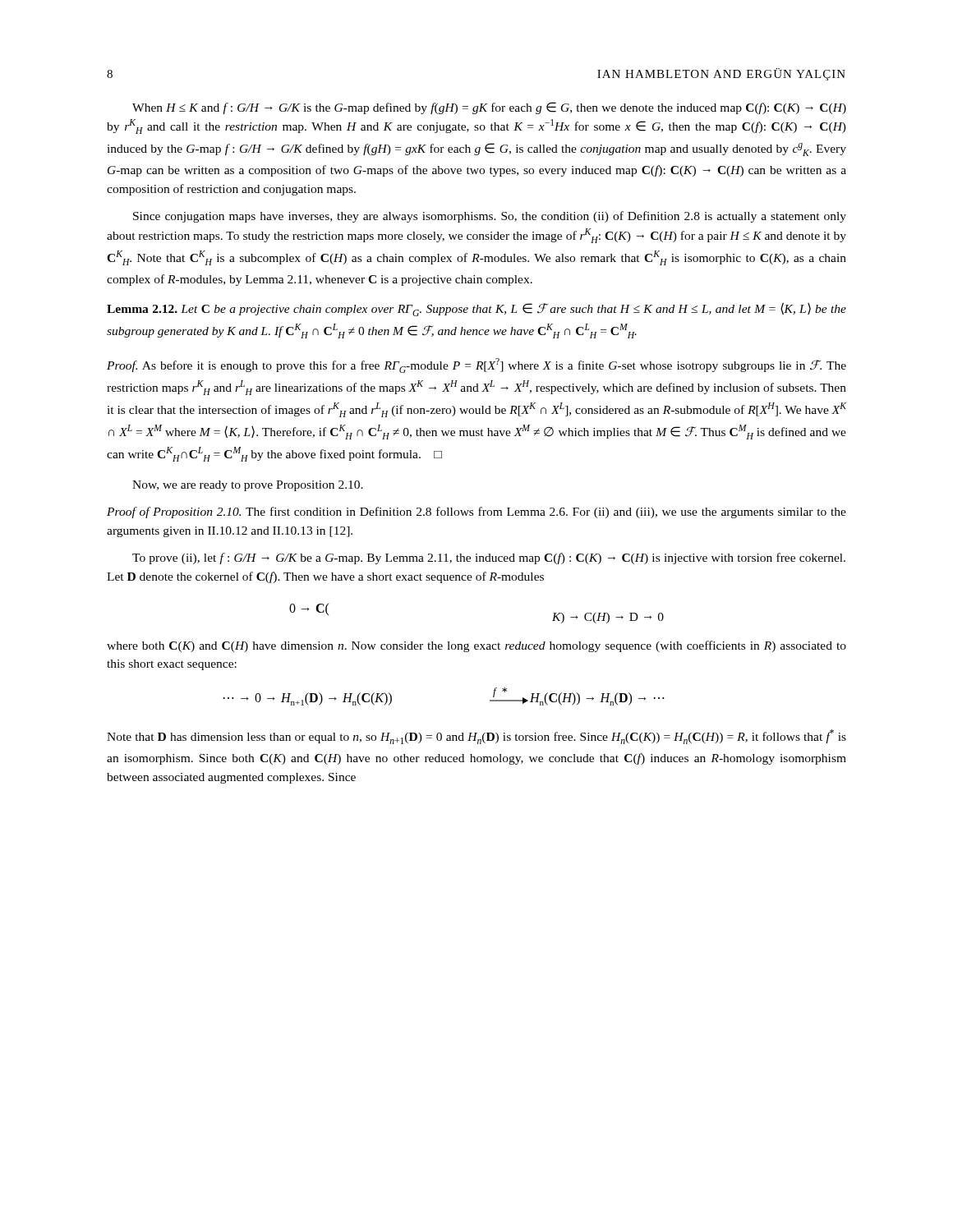Point to the element starting "Proof of Proposition 2.10. The first condition"
This screenshot has width=953, height=1232.
tap(476, 521)
